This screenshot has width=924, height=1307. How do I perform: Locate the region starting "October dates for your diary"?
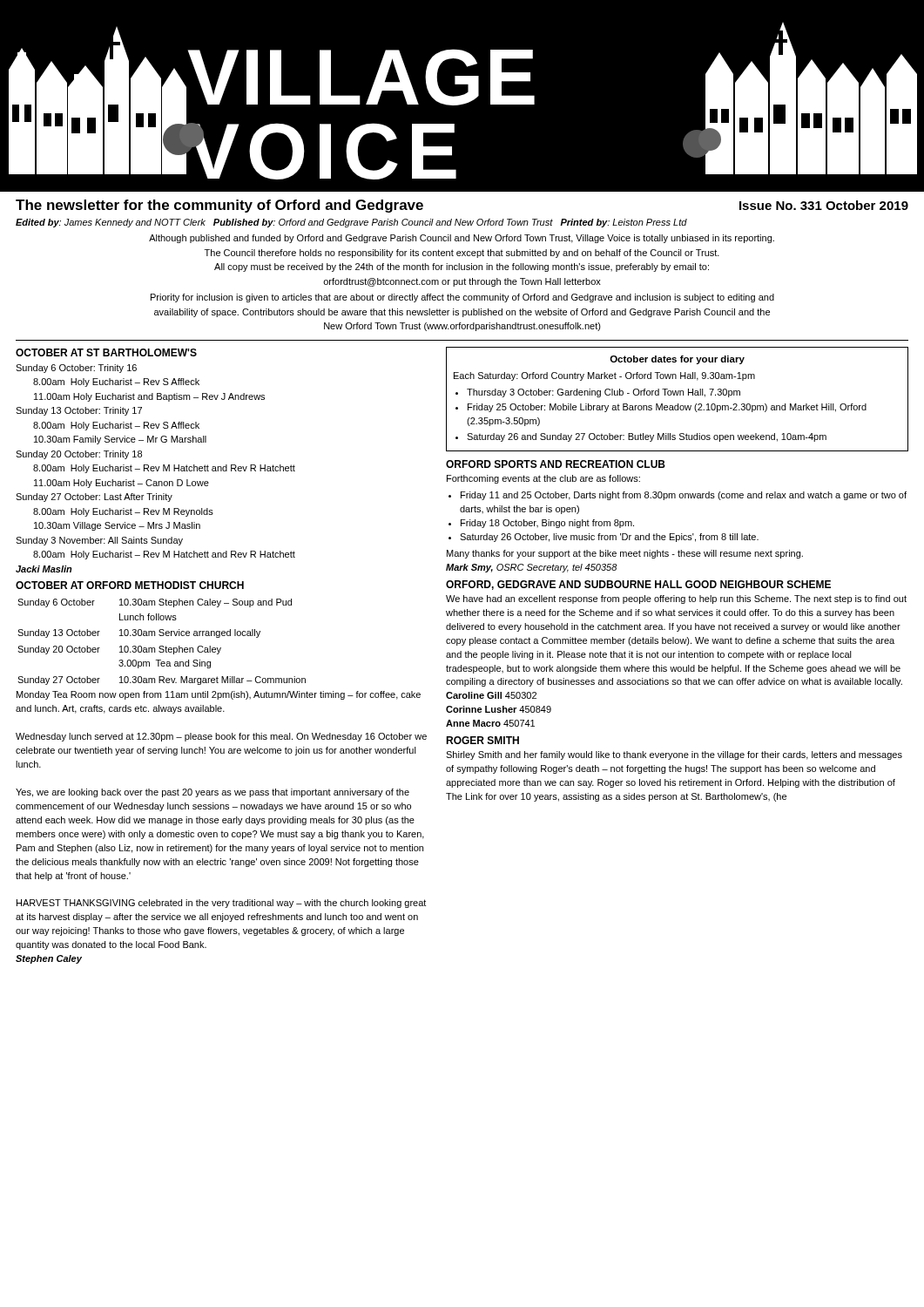tap(677, 398)
